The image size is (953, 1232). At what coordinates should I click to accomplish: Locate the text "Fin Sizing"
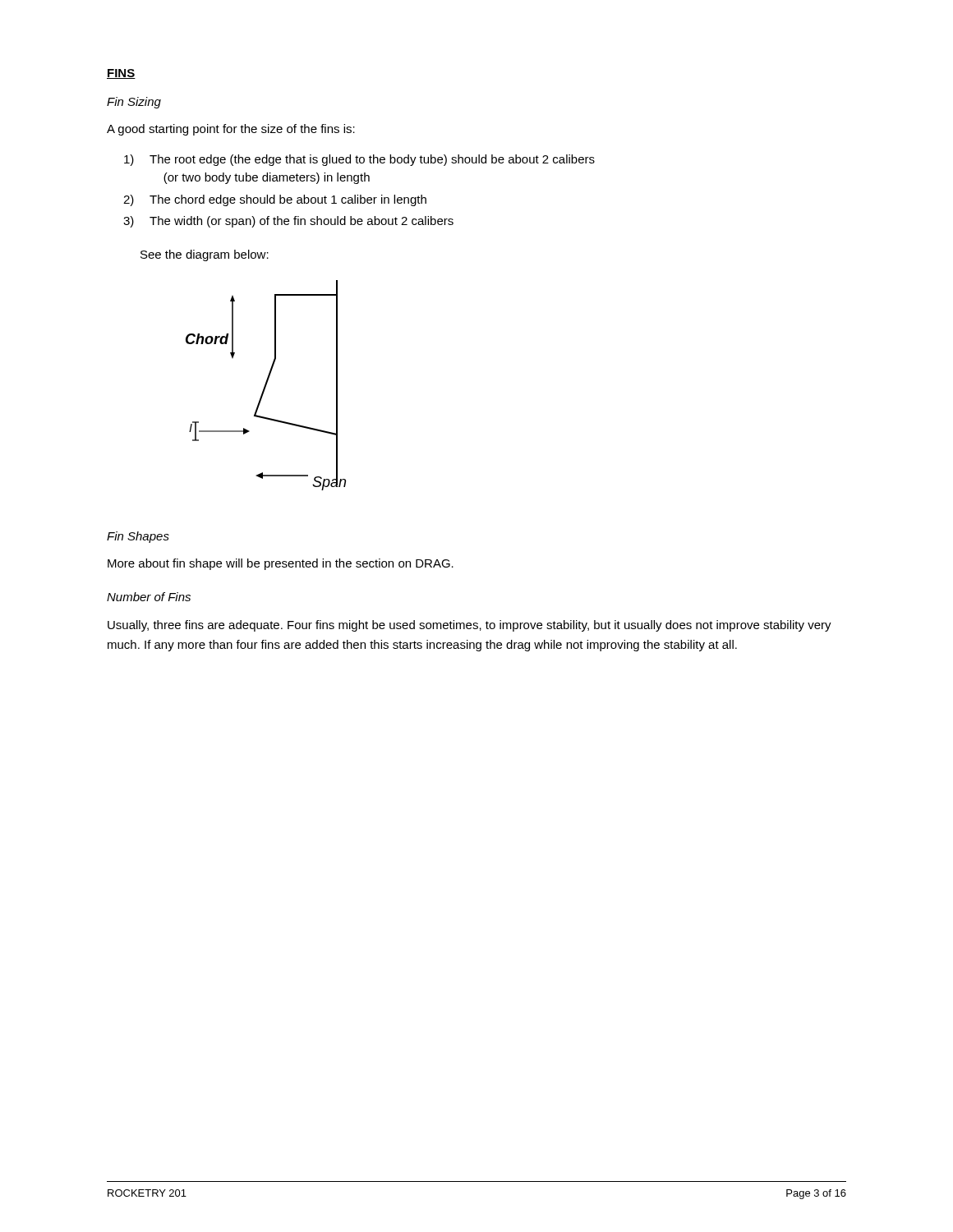(134, 101)
